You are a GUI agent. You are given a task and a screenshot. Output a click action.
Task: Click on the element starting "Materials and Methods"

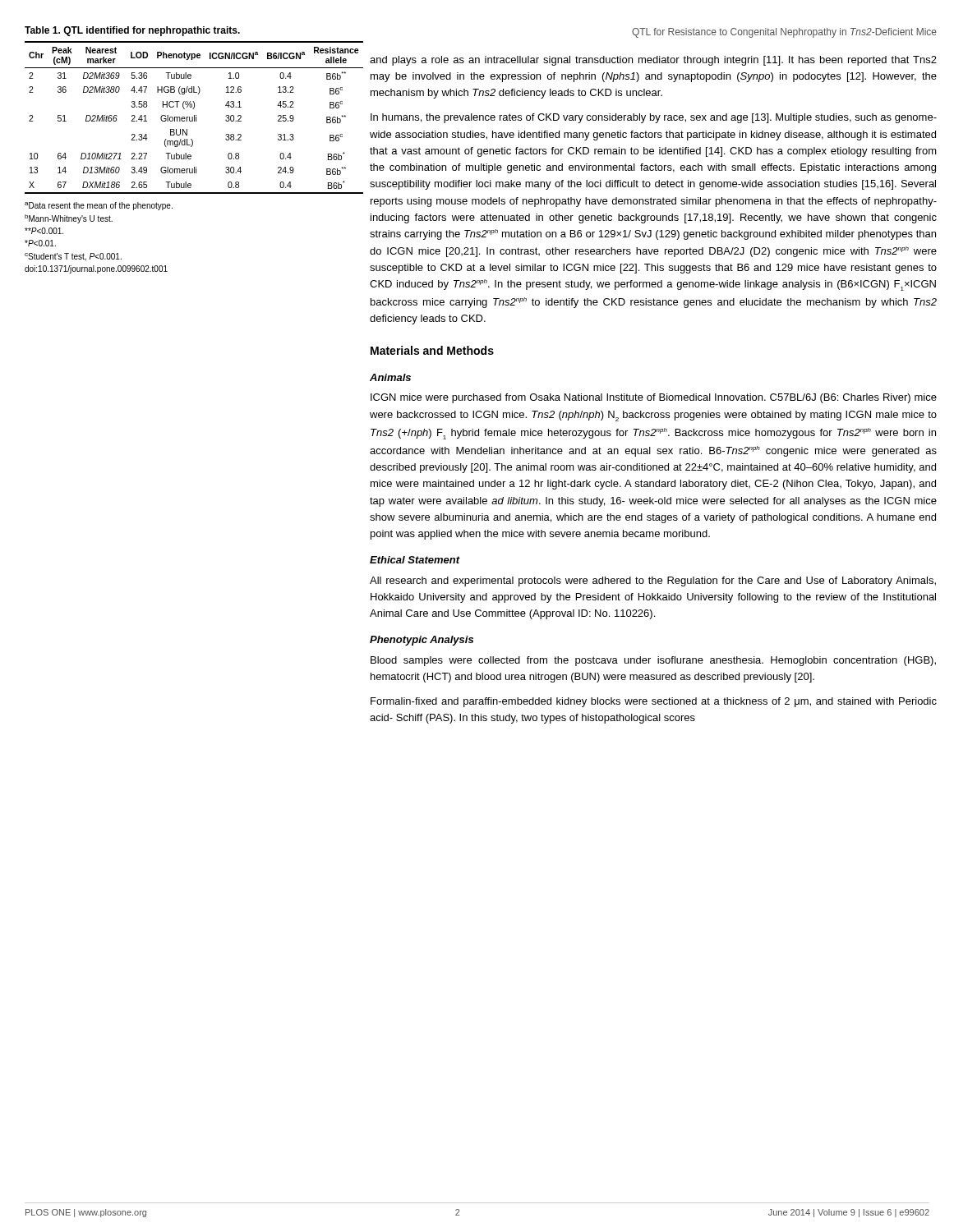tap(432, 350)
